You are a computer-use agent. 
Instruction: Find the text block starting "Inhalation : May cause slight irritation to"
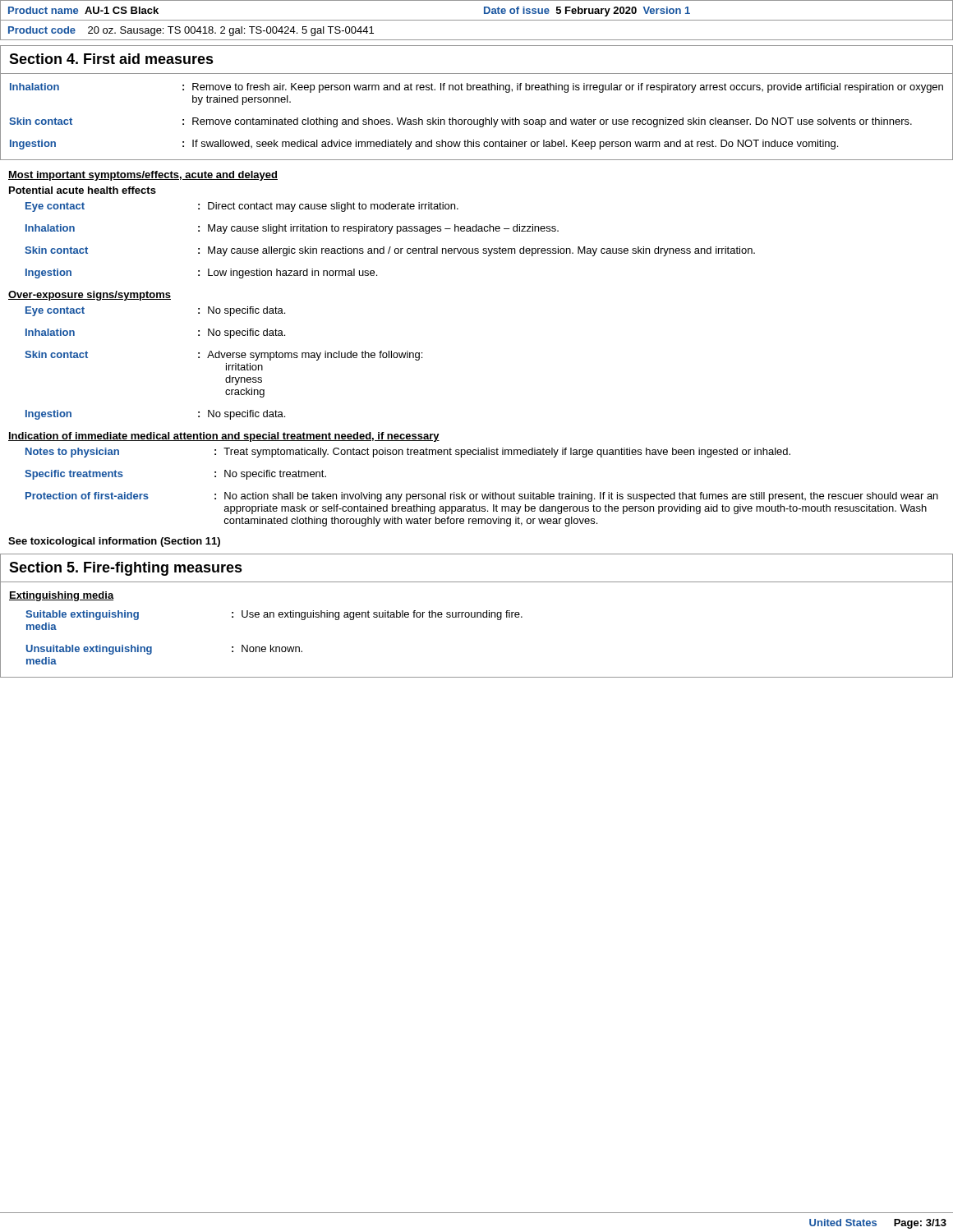489,227
